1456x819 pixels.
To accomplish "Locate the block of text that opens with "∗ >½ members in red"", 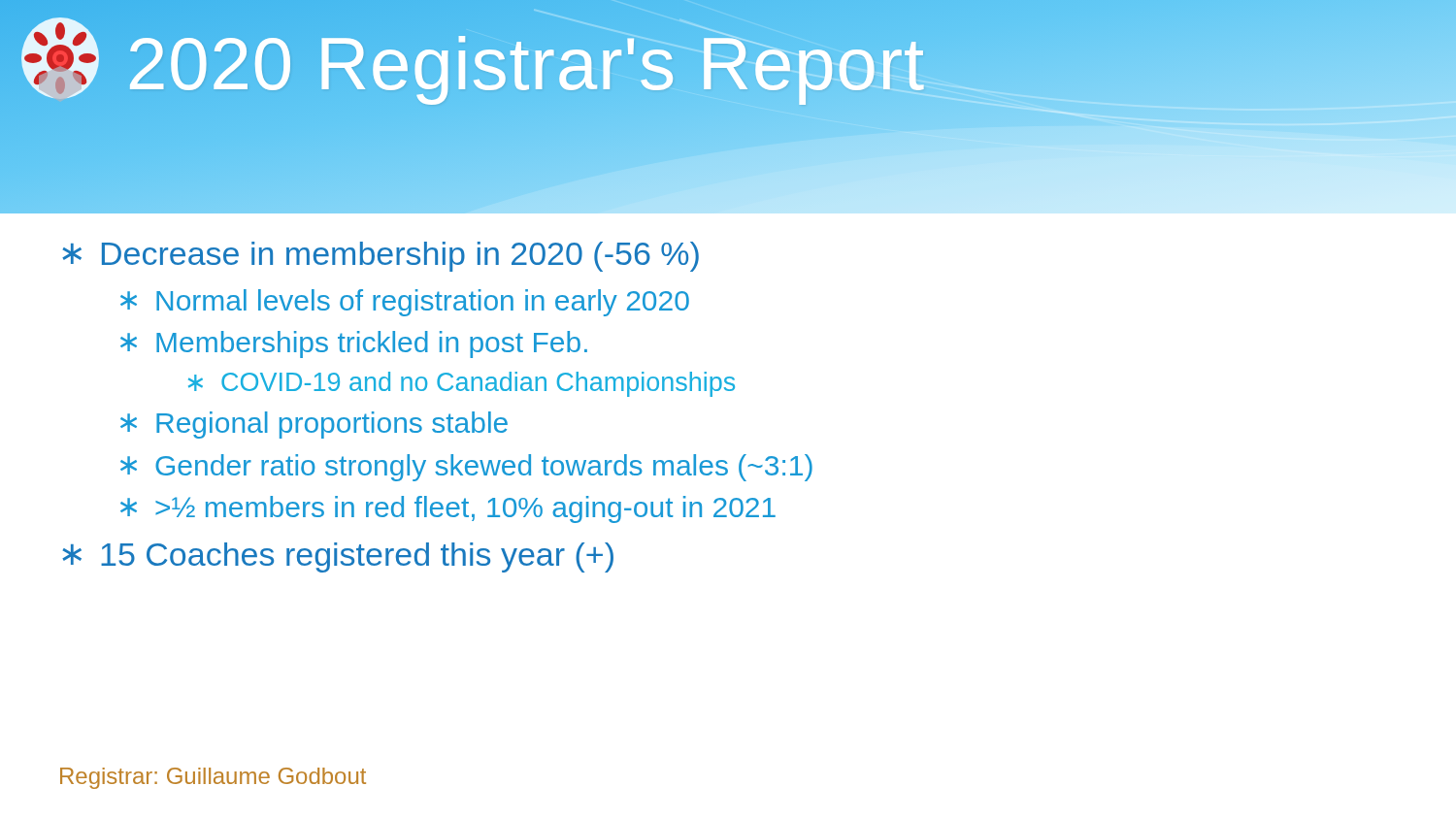I will click(x=447, y=508).
